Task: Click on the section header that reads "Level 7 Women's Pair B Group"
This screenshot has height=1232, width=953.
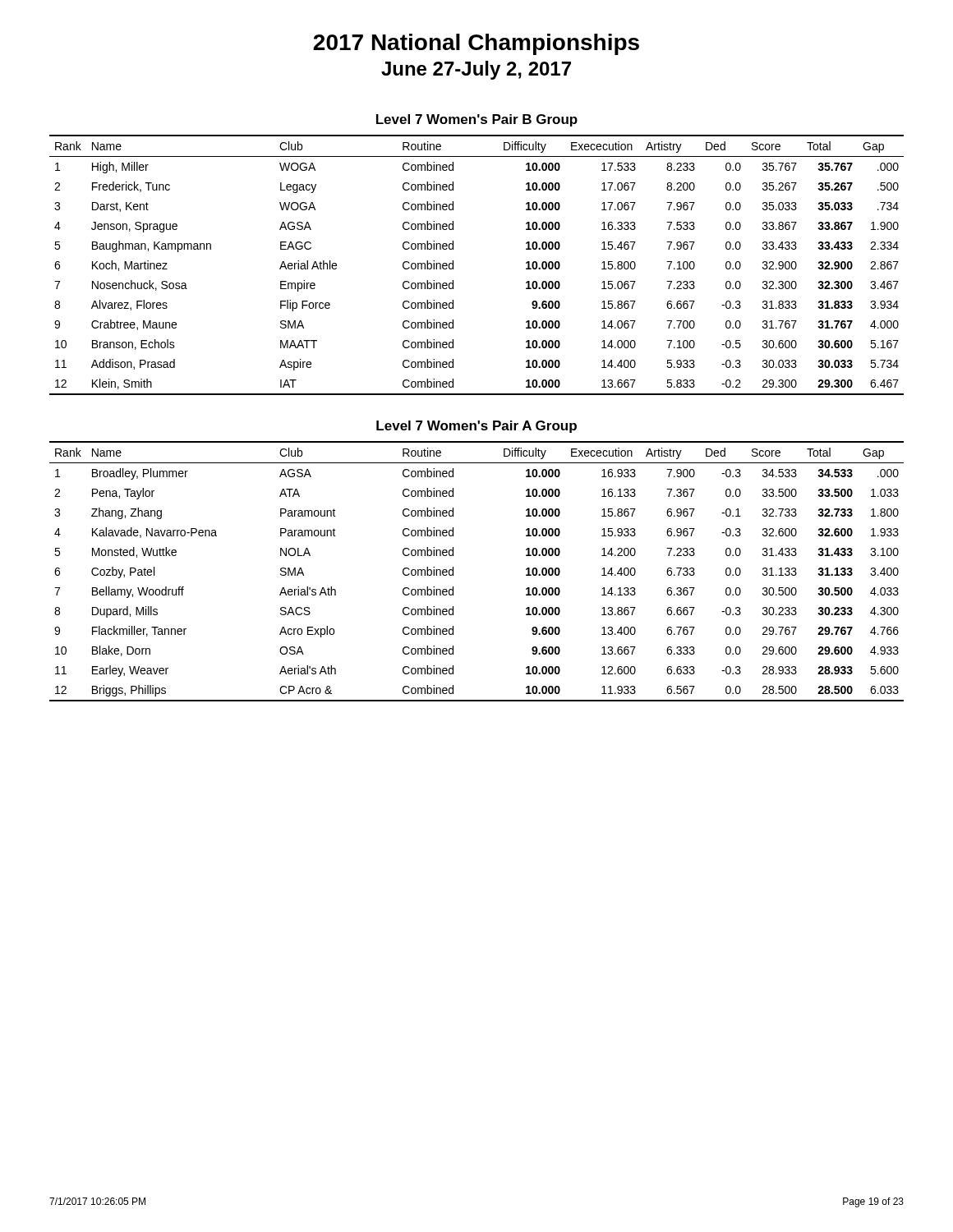Action: 476,120
